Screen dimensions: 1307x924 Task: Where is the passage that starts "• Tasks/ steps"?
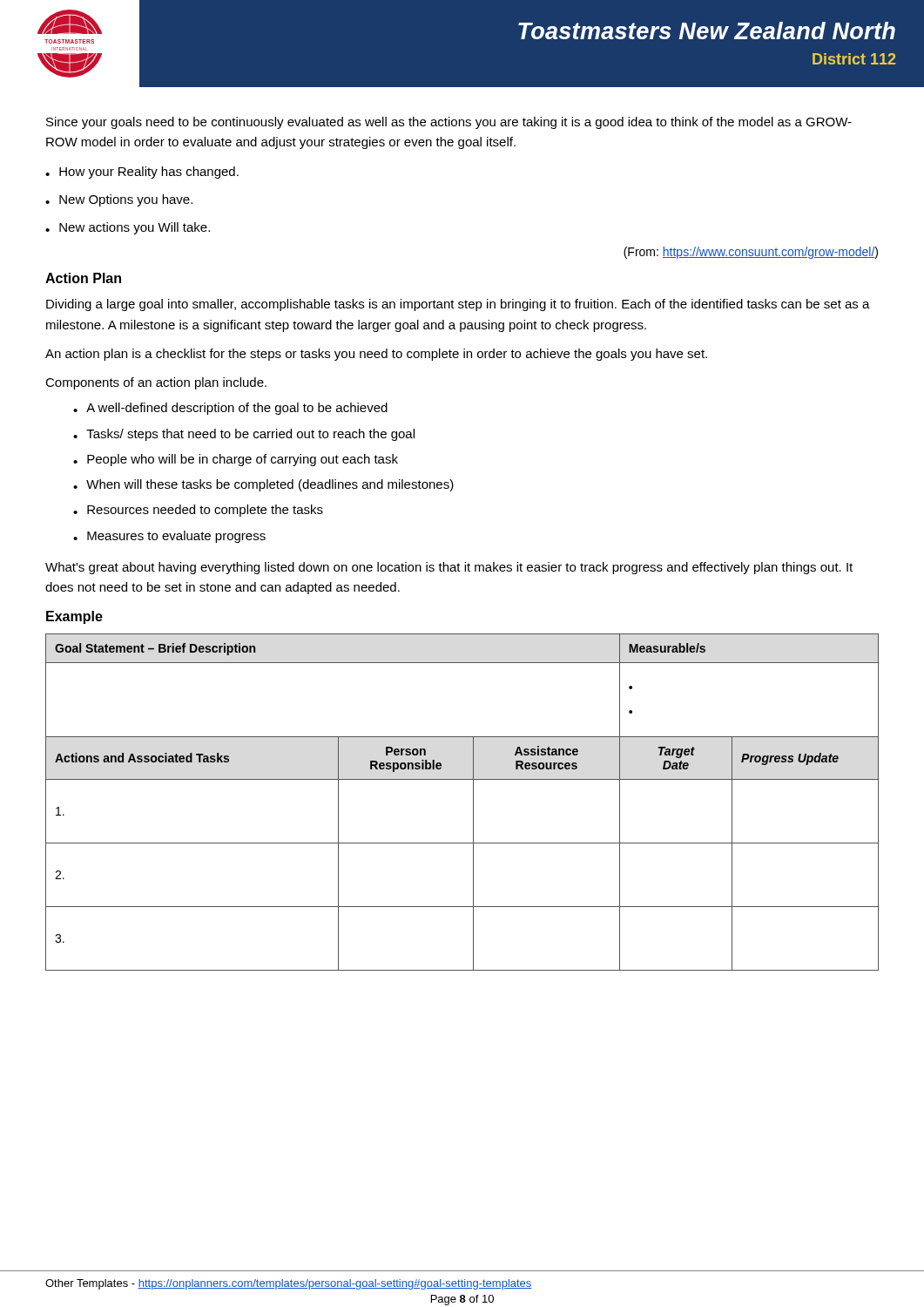point(244,435)
